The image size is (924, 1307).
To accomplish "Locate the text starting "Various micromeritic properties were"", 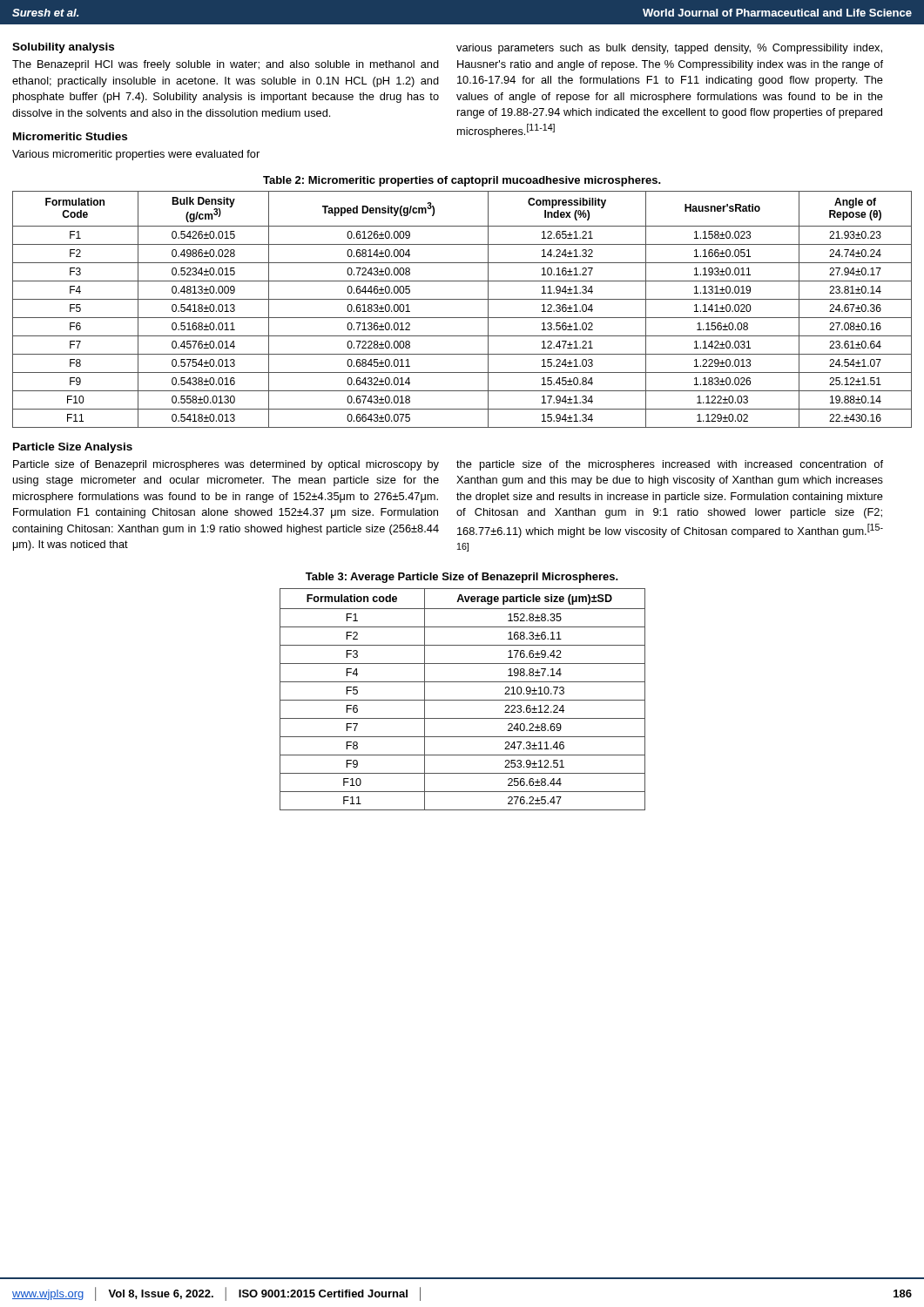I will (x=136, y=154).
